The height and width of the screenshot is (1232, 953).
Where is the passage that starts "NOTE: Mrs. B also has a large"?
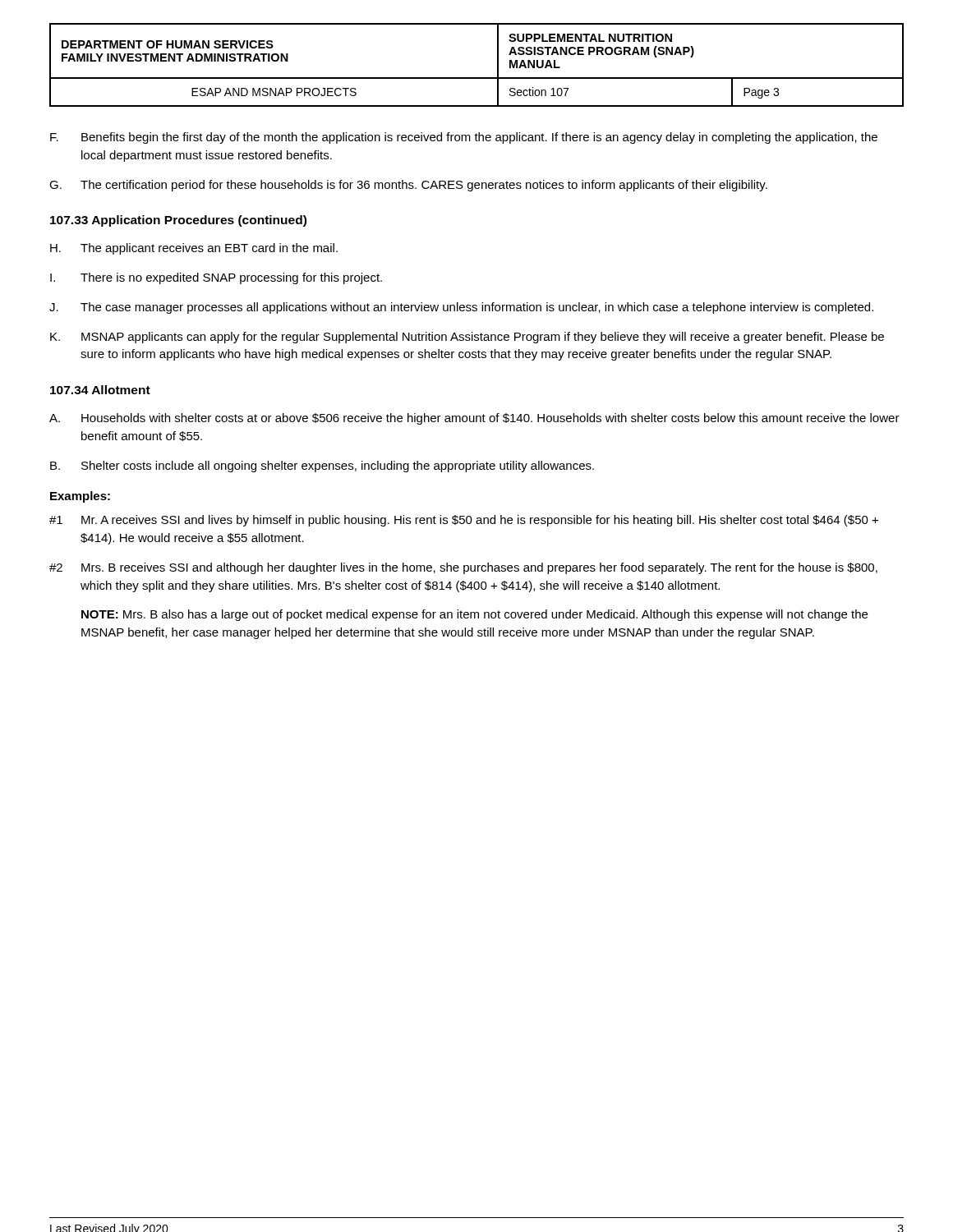pyautogui.click(x=474, y=623)
